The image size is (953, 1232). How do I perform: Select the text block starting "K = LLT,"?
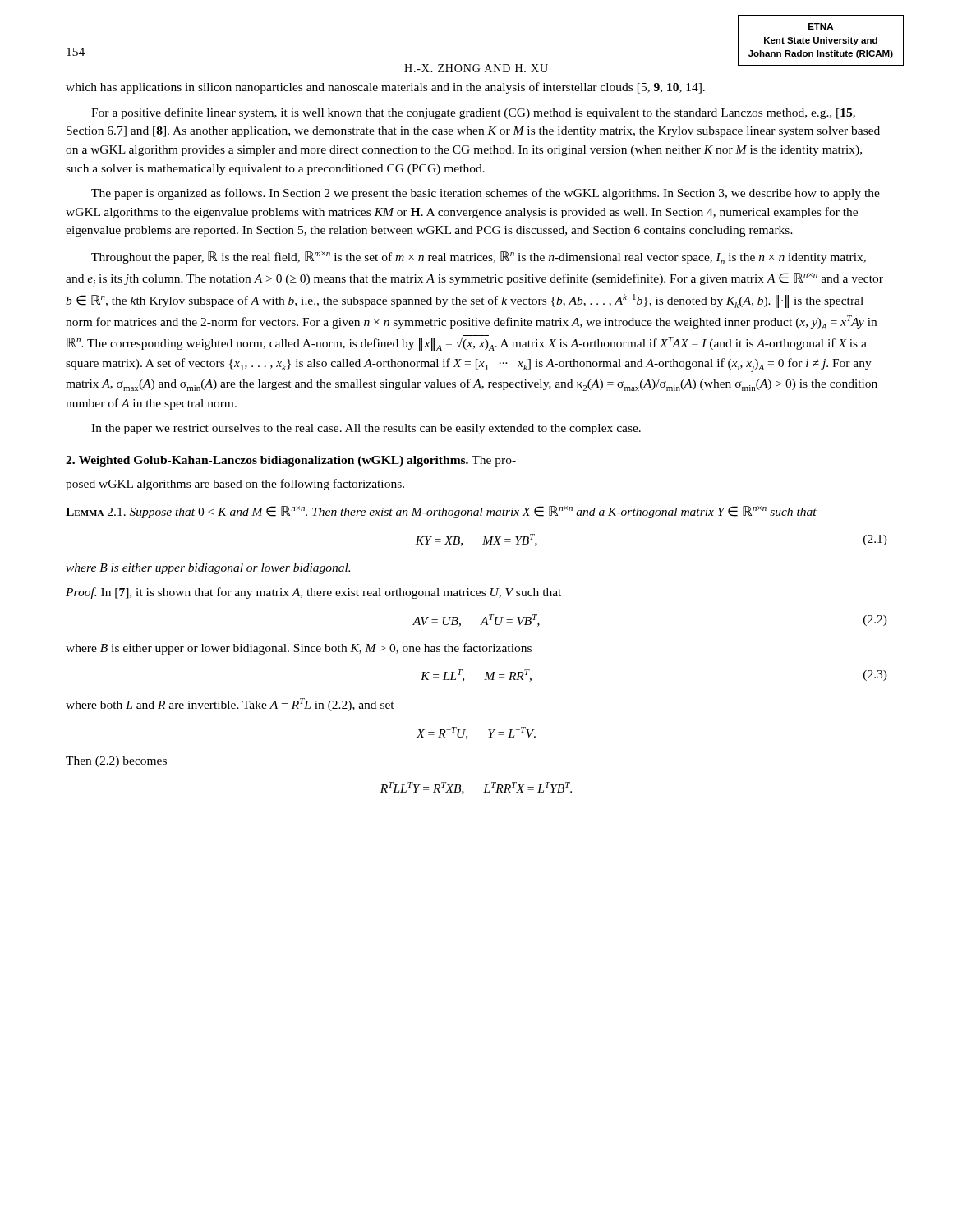451,676
